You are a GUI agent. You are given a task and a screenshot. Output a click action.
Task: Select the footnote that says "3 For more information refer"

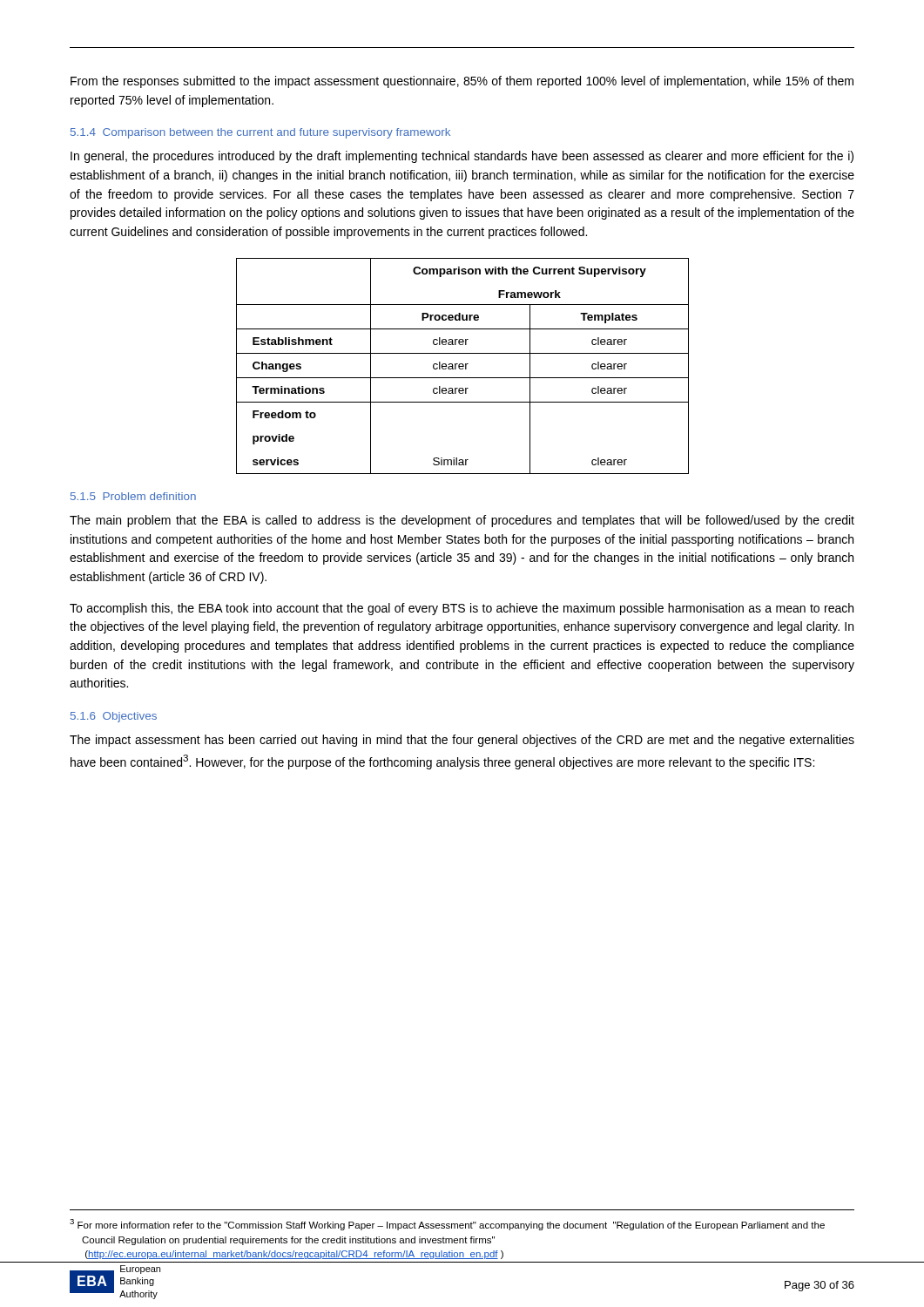tap(447, 1238)
